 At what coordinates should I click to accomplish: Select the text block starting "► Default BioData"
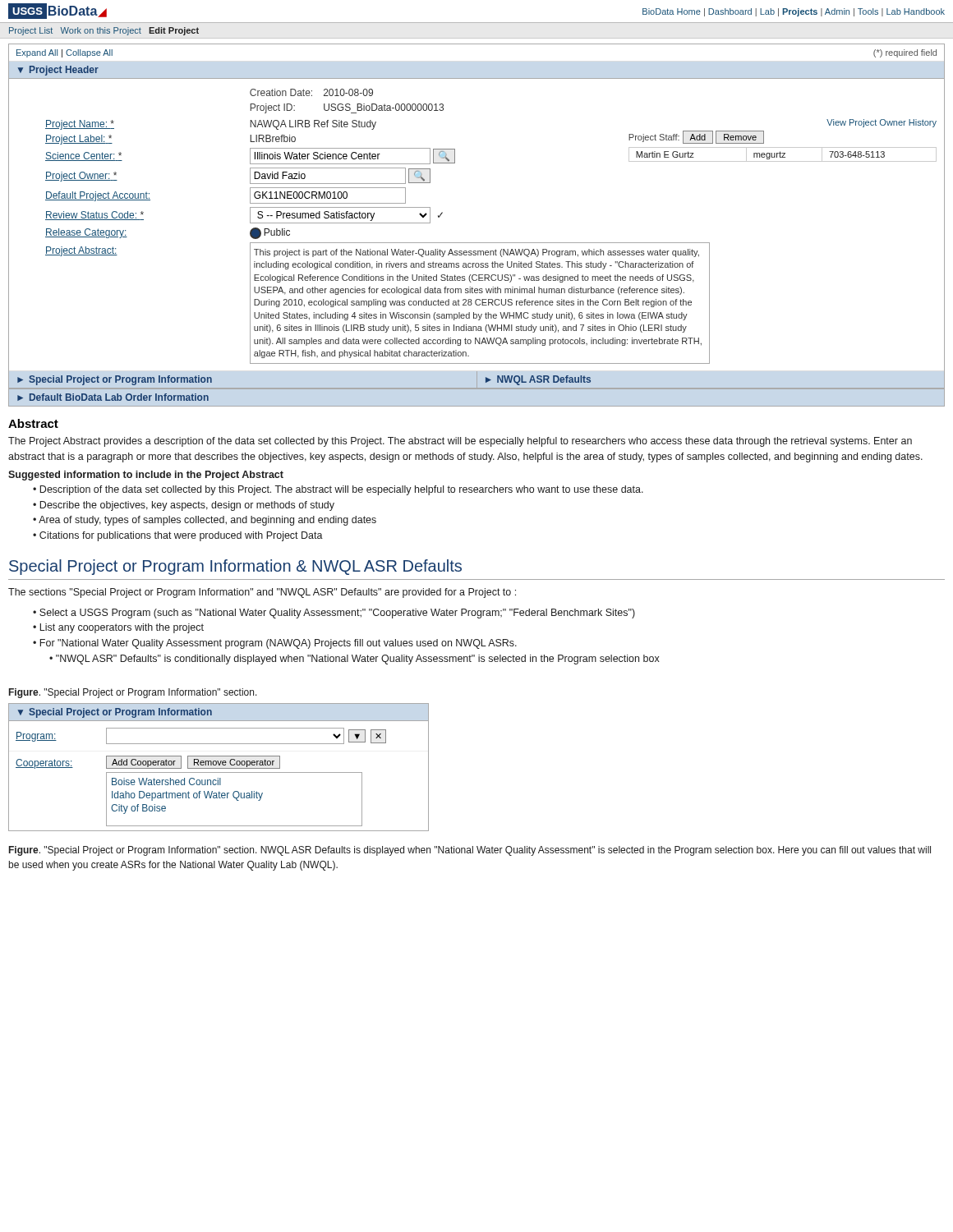point(112,398)
